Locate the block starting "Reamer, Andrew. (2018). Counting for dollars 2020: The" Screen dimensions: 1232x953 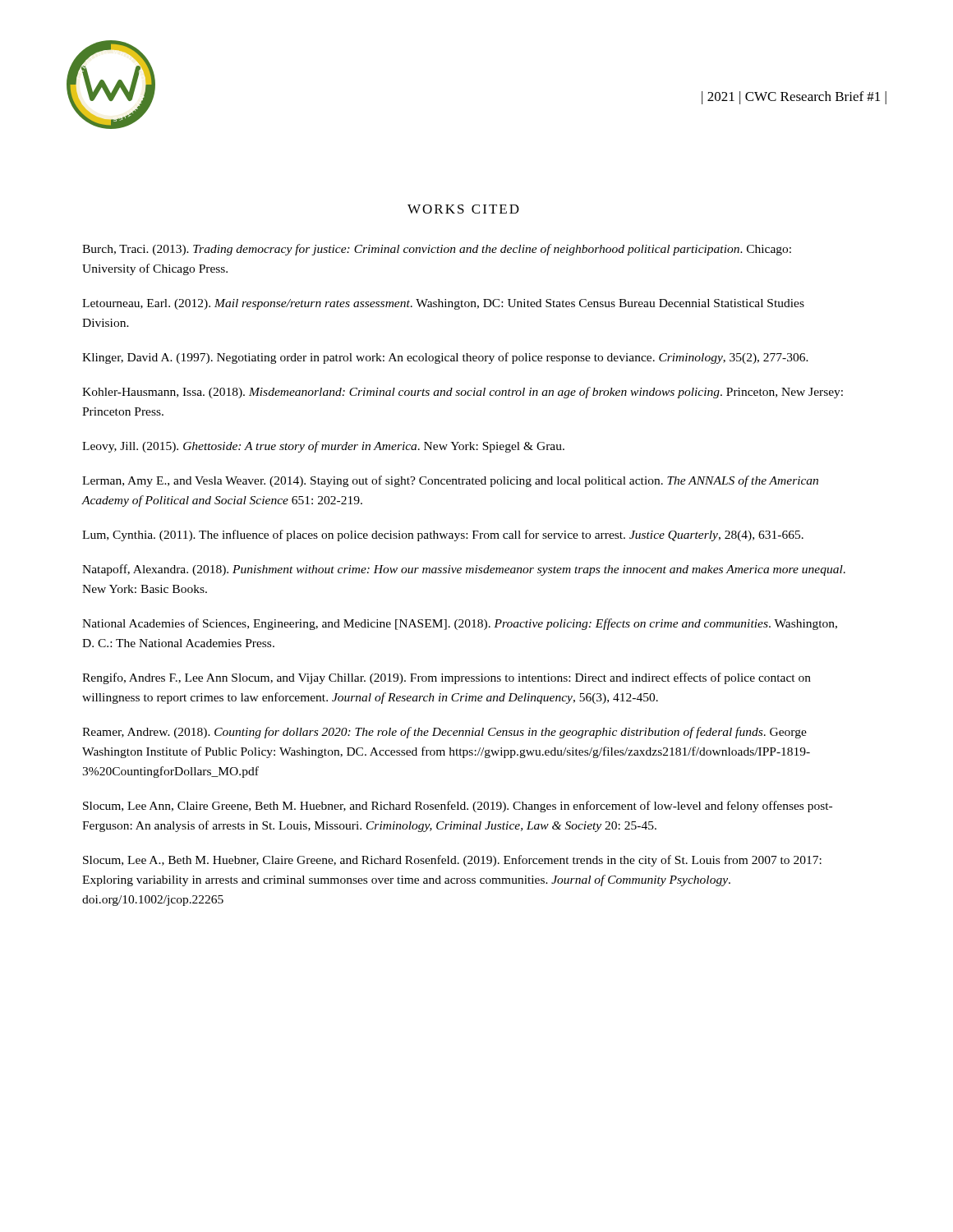[446, 751]
